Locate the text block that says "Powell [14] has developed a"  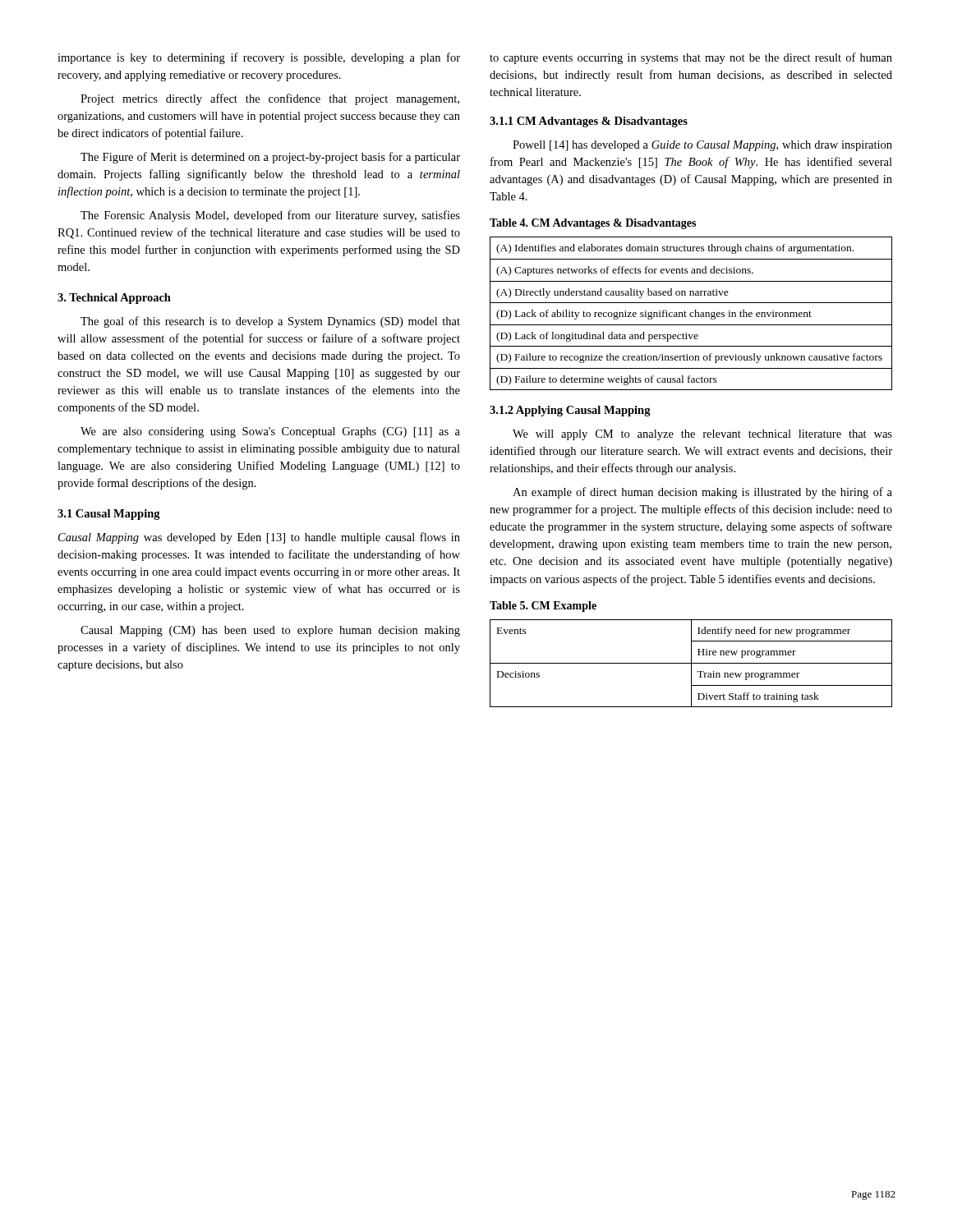coord(691,171)
